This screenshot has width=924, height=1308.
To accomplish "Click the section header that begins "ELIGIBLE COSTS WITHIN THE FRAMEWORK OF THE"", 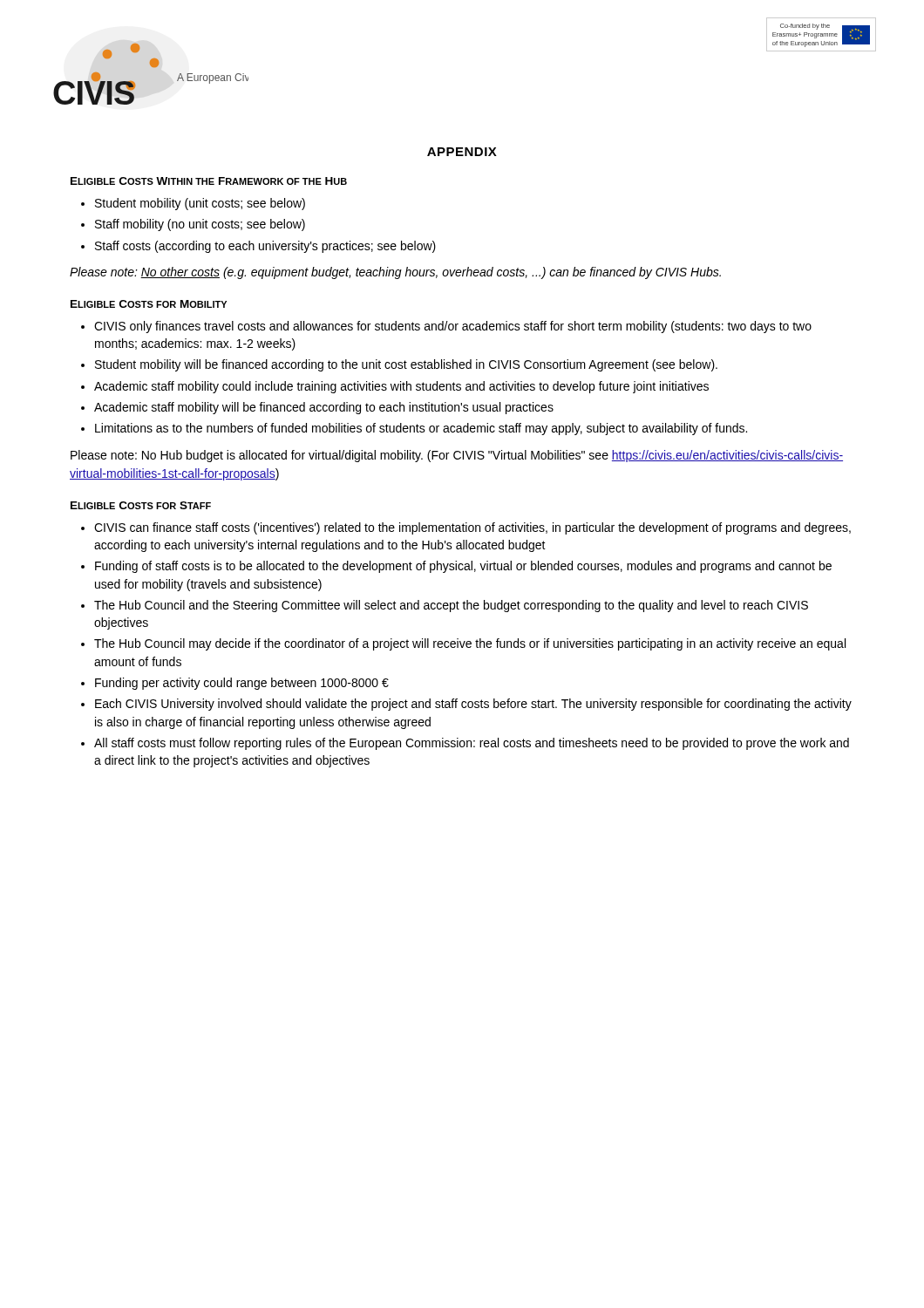I will tap(208, 181).
